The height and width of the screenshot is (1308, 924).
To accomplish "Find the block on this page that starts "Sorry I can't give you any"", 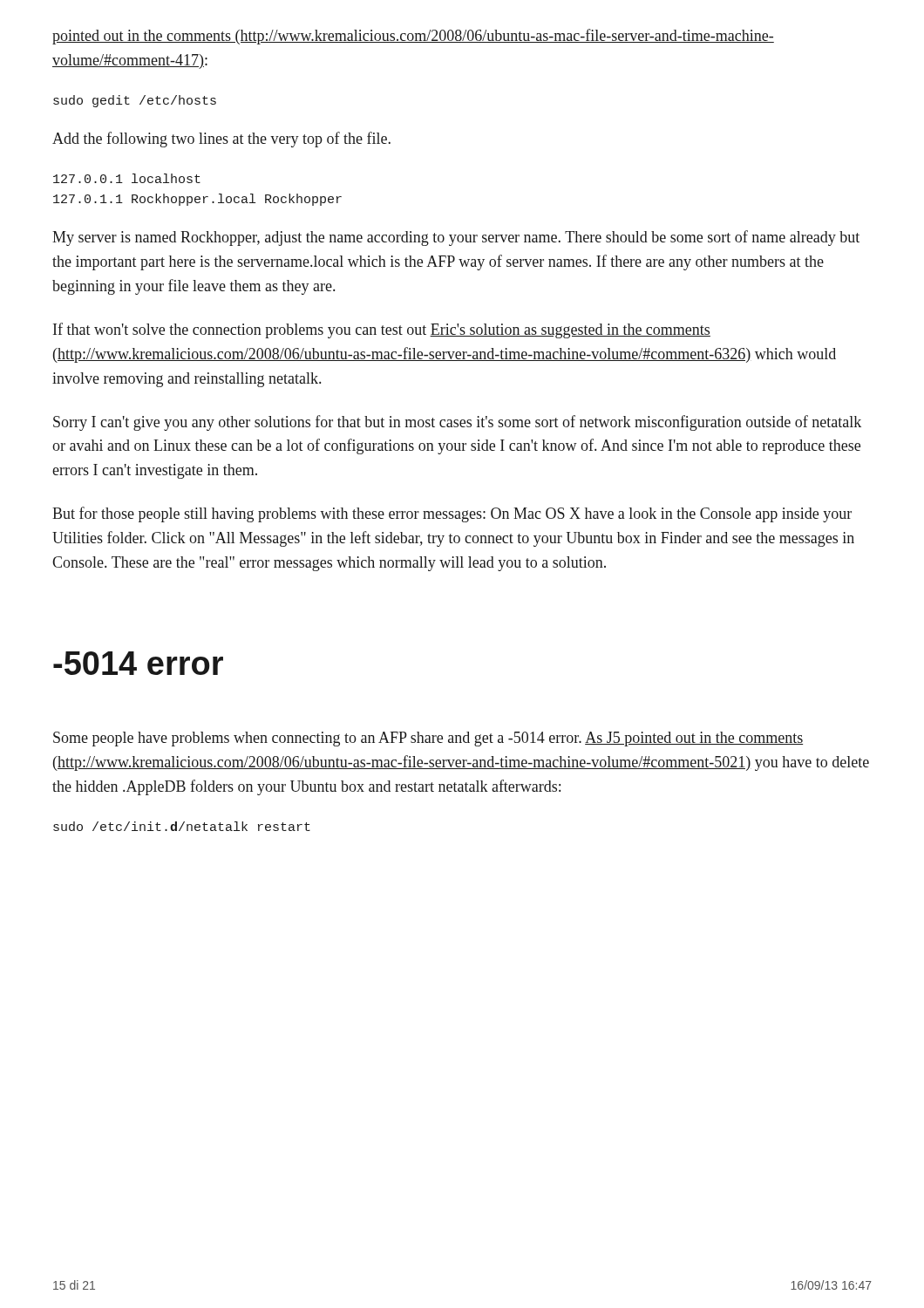I will click(457, 446).
